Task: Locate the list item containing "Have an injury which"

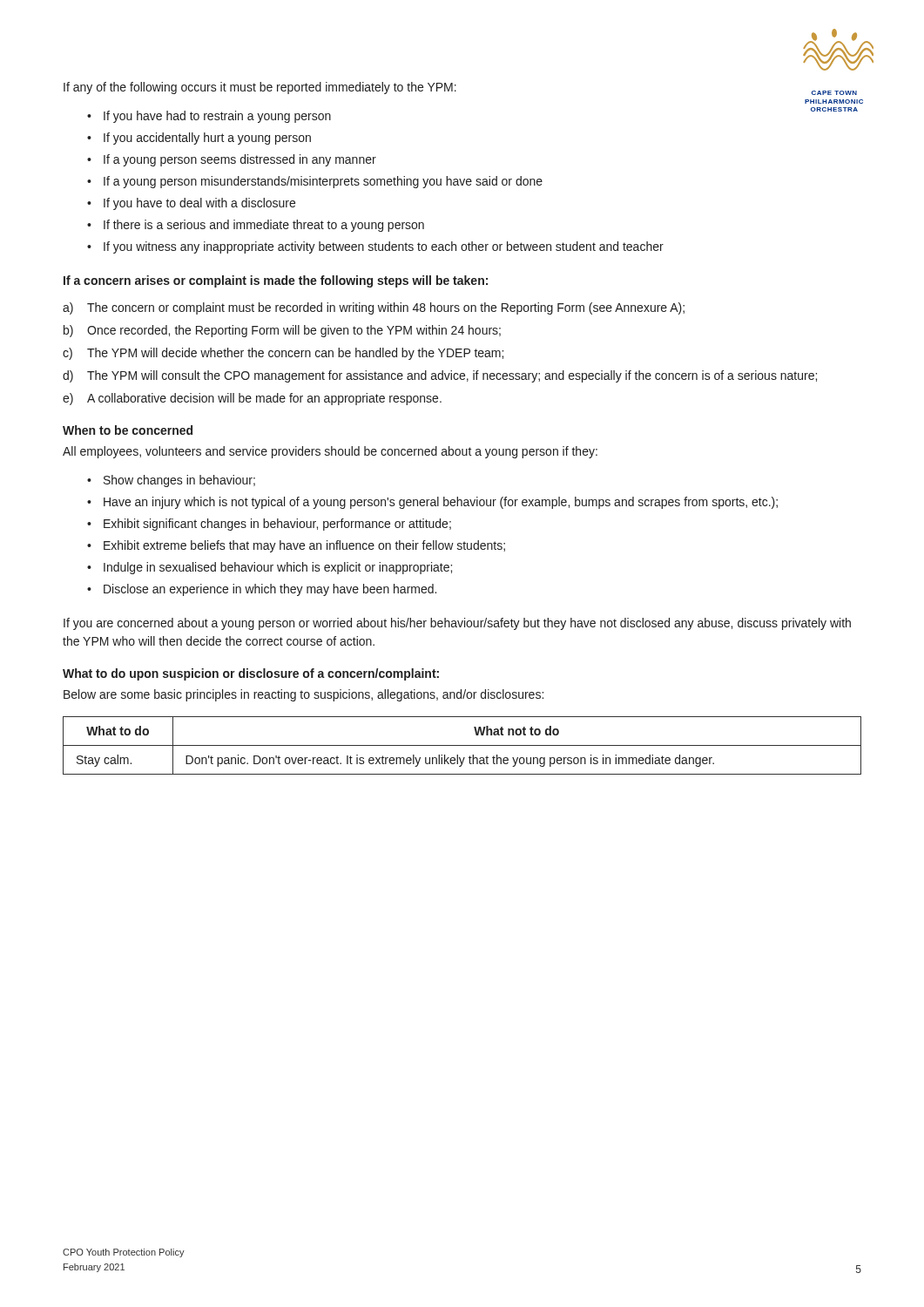Action: point(441,502)
